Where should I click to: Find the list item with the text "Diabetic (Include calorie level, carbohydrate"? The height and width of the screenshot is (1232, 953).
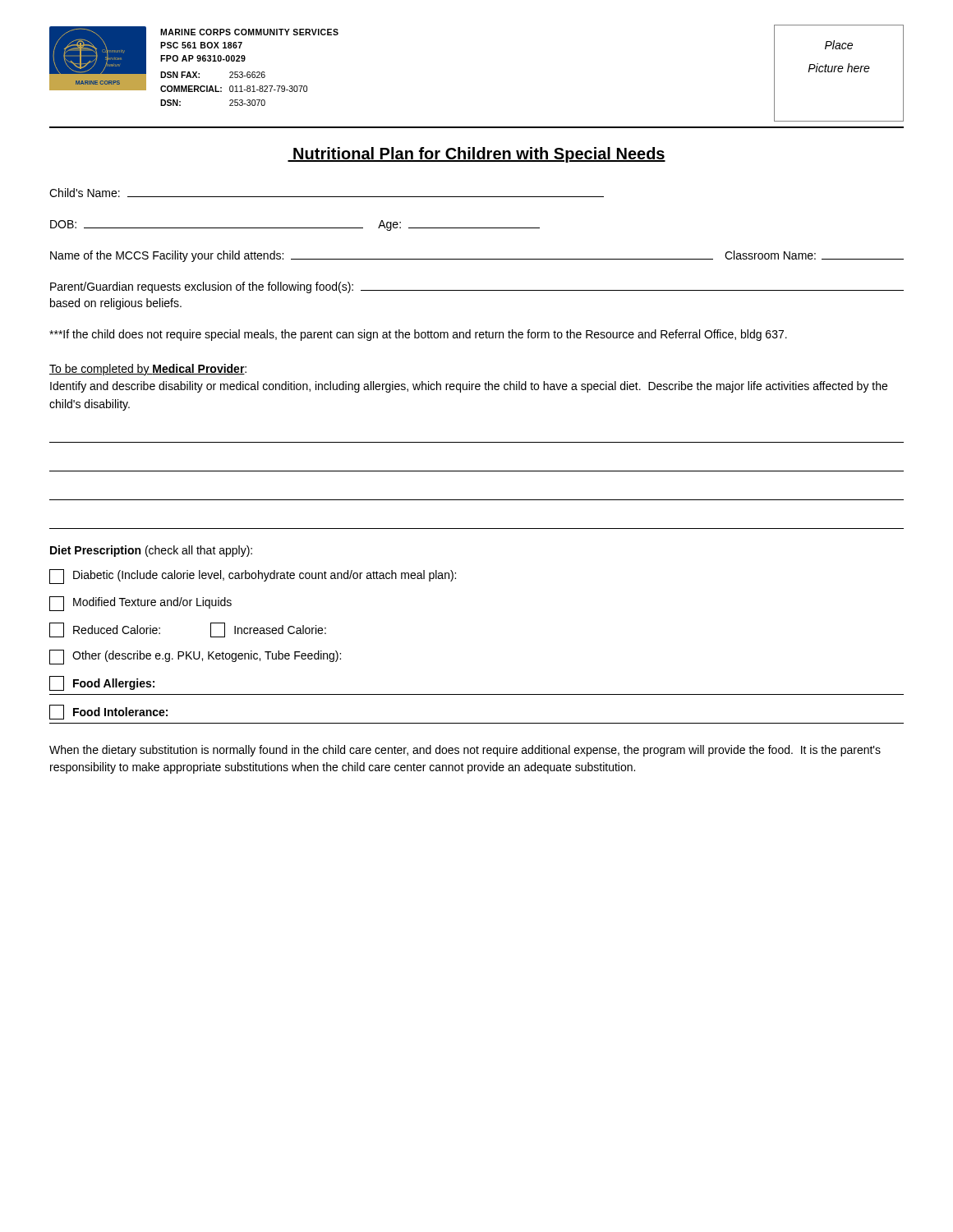(x=253, y=576)
